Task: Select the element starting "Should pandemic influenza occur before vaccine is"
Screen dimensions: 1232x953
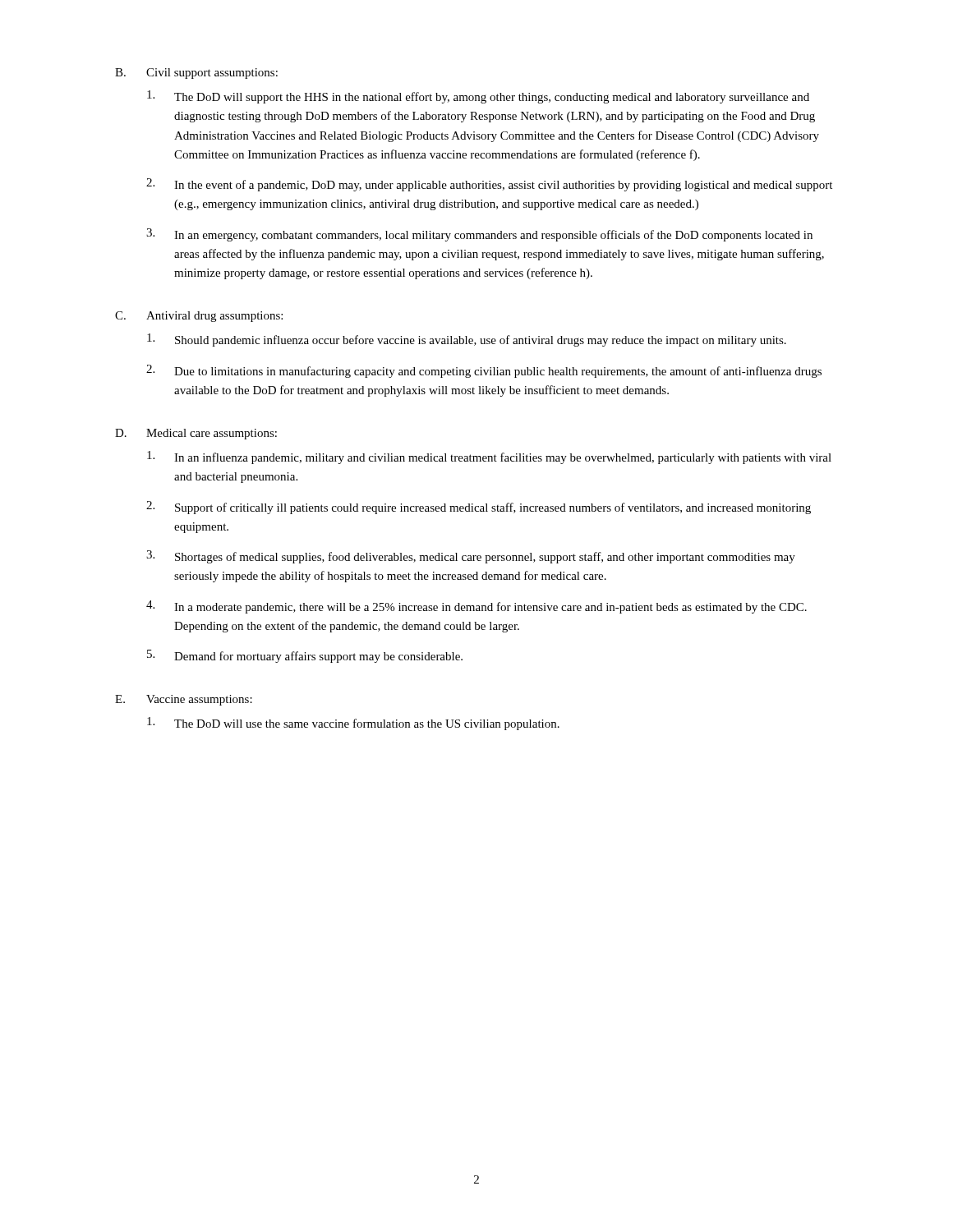Action: click(492, 341)
